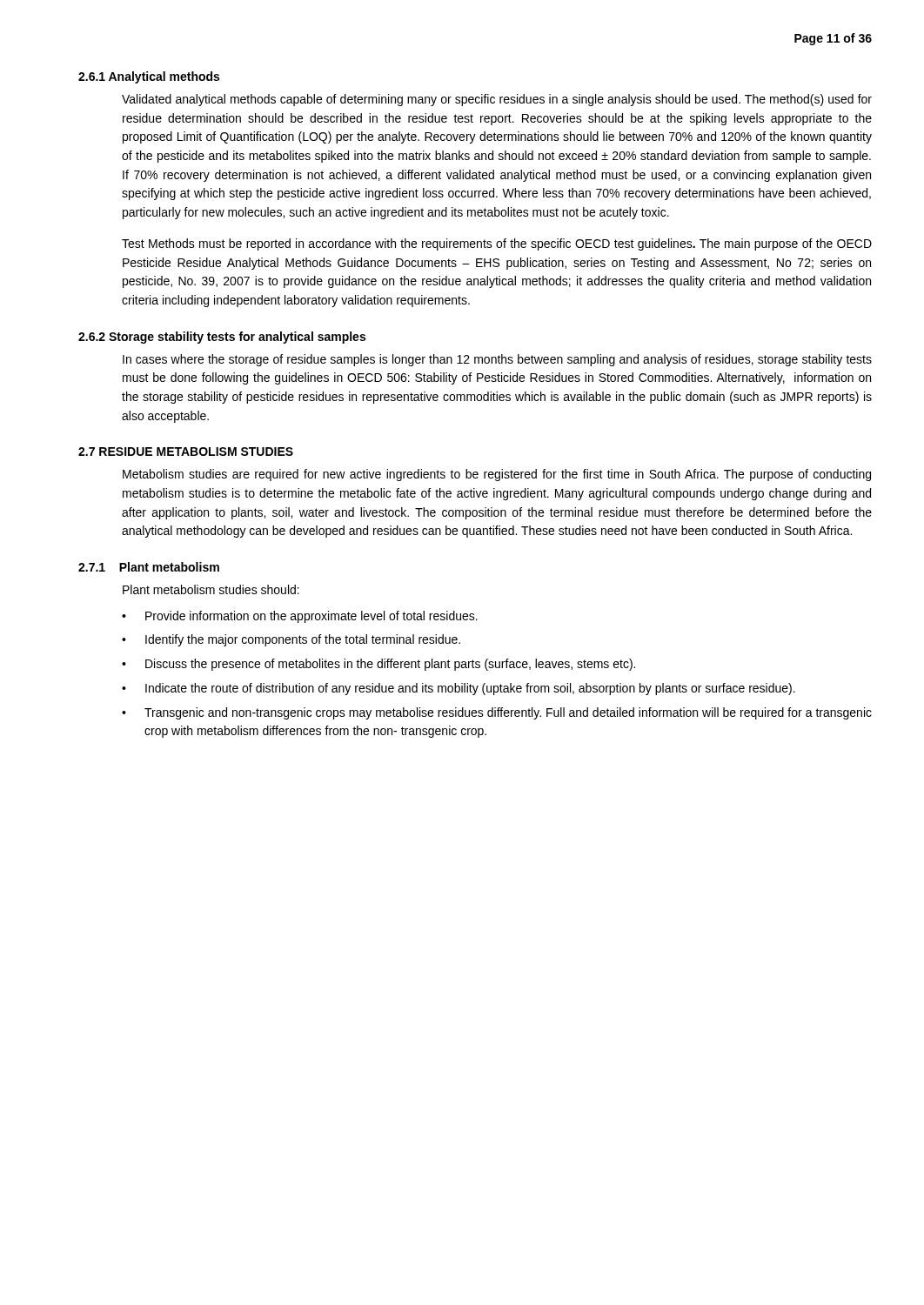Select the section header that reads "2.7 RESIDUE METABOLISM STUDIES"
The height and width of the screenshot is (1305, 924).
186,452
